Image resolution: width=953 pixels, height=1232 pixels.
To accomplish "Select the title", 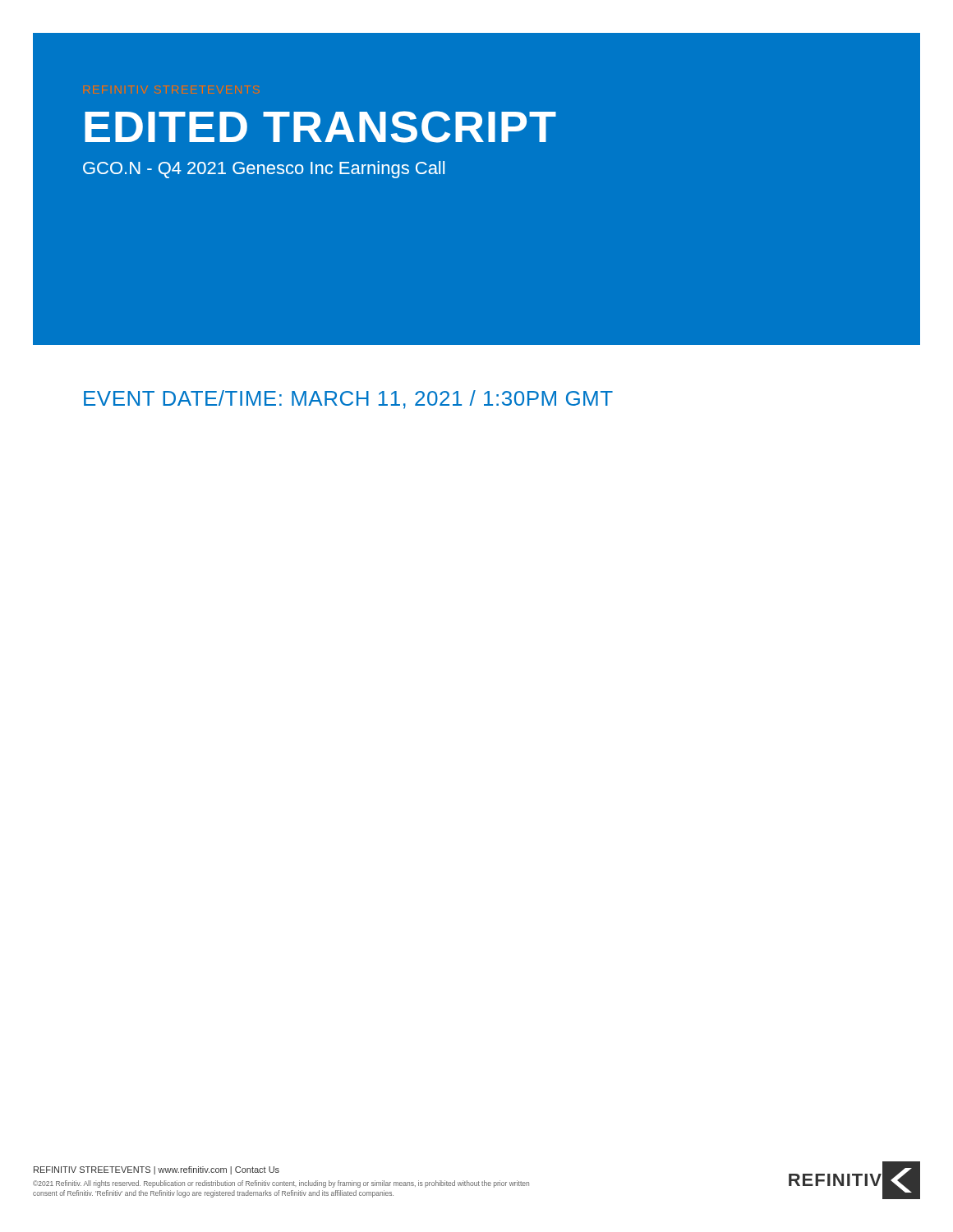I will (476, 131).
